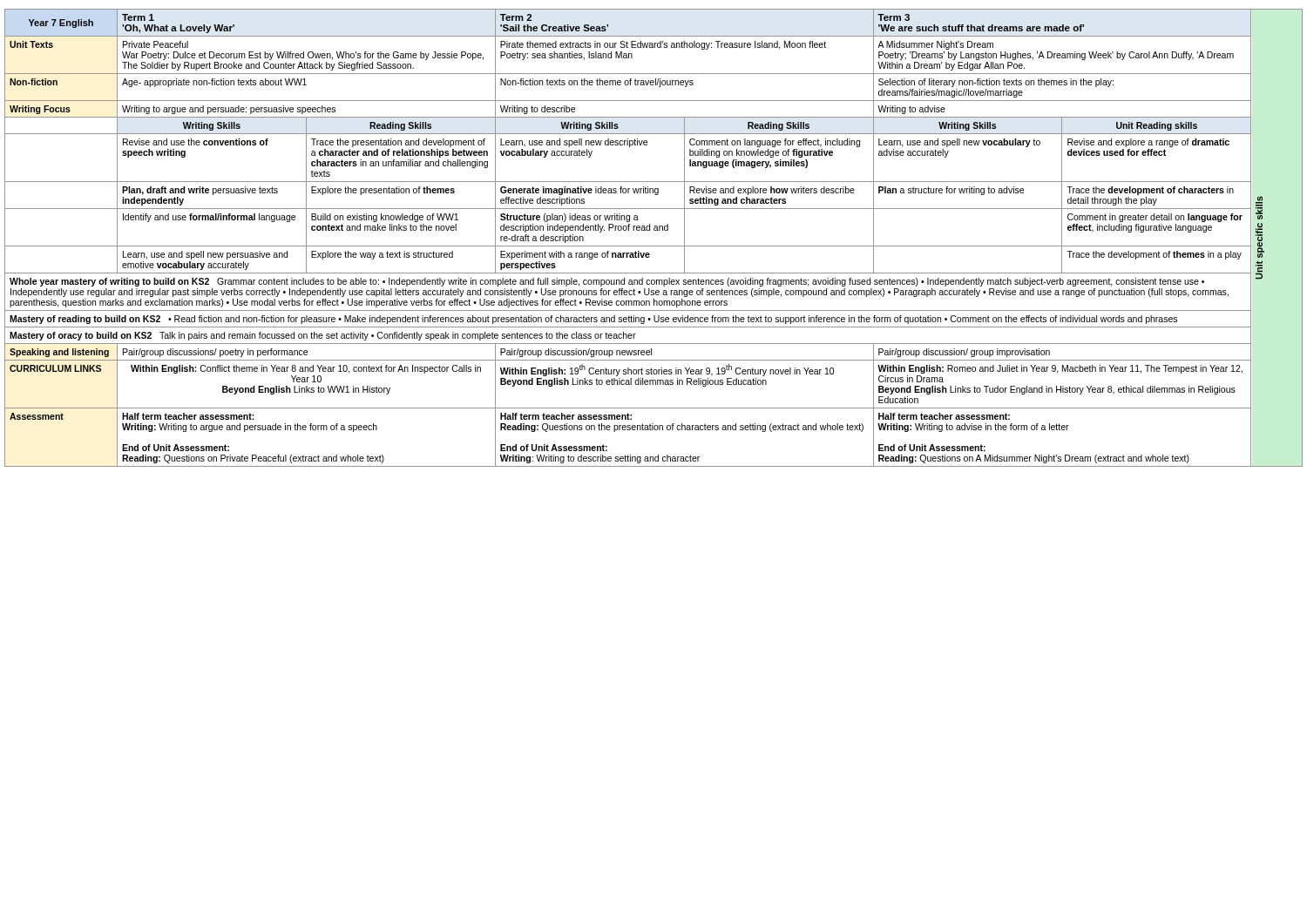Locate the table with the text "Explore the presentation"

point(654,238)
